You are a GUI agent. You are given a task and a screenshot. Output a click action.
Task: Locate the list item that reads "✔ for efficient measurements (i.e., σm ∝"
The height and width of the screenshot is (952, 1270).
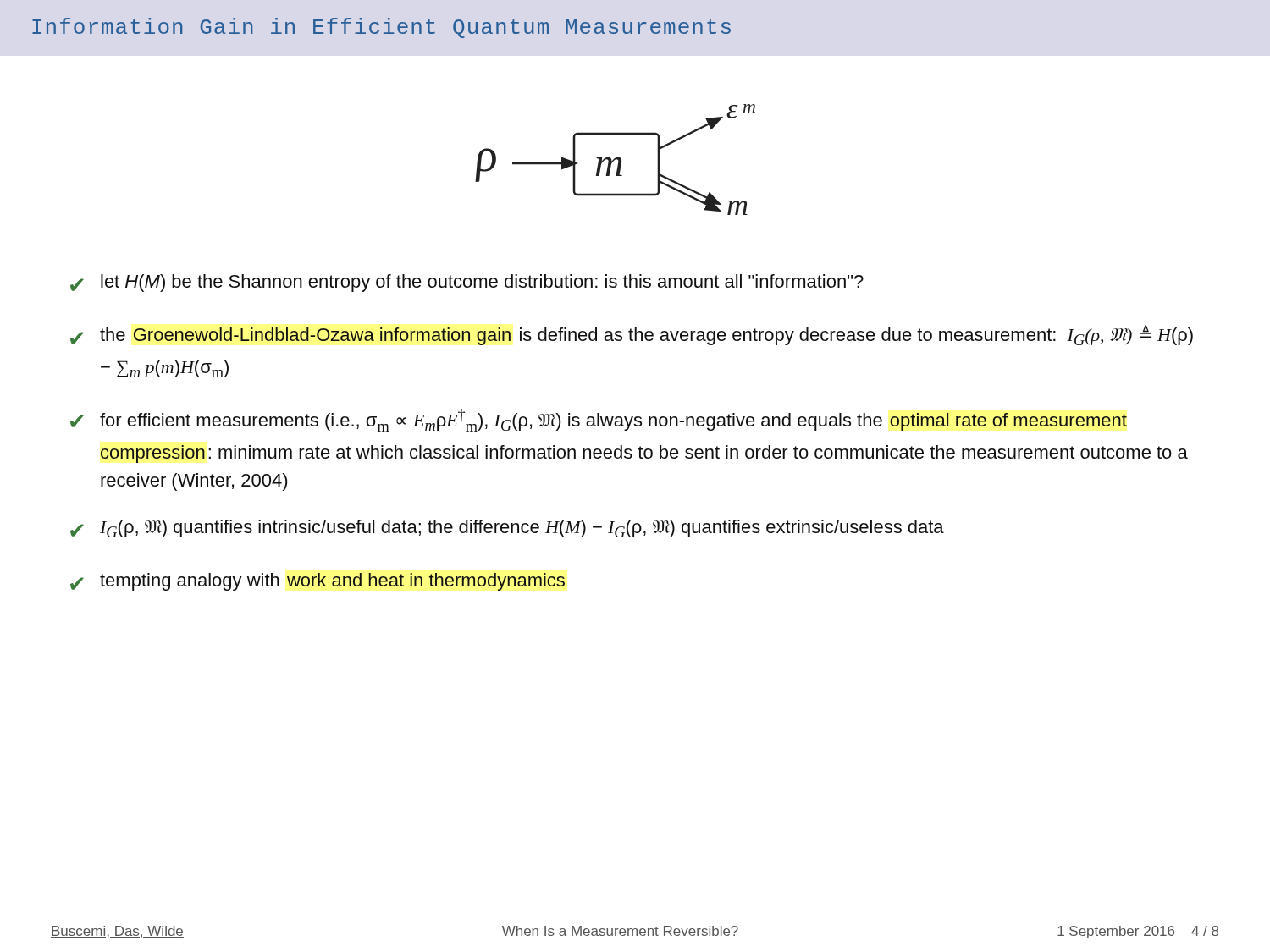635,449
